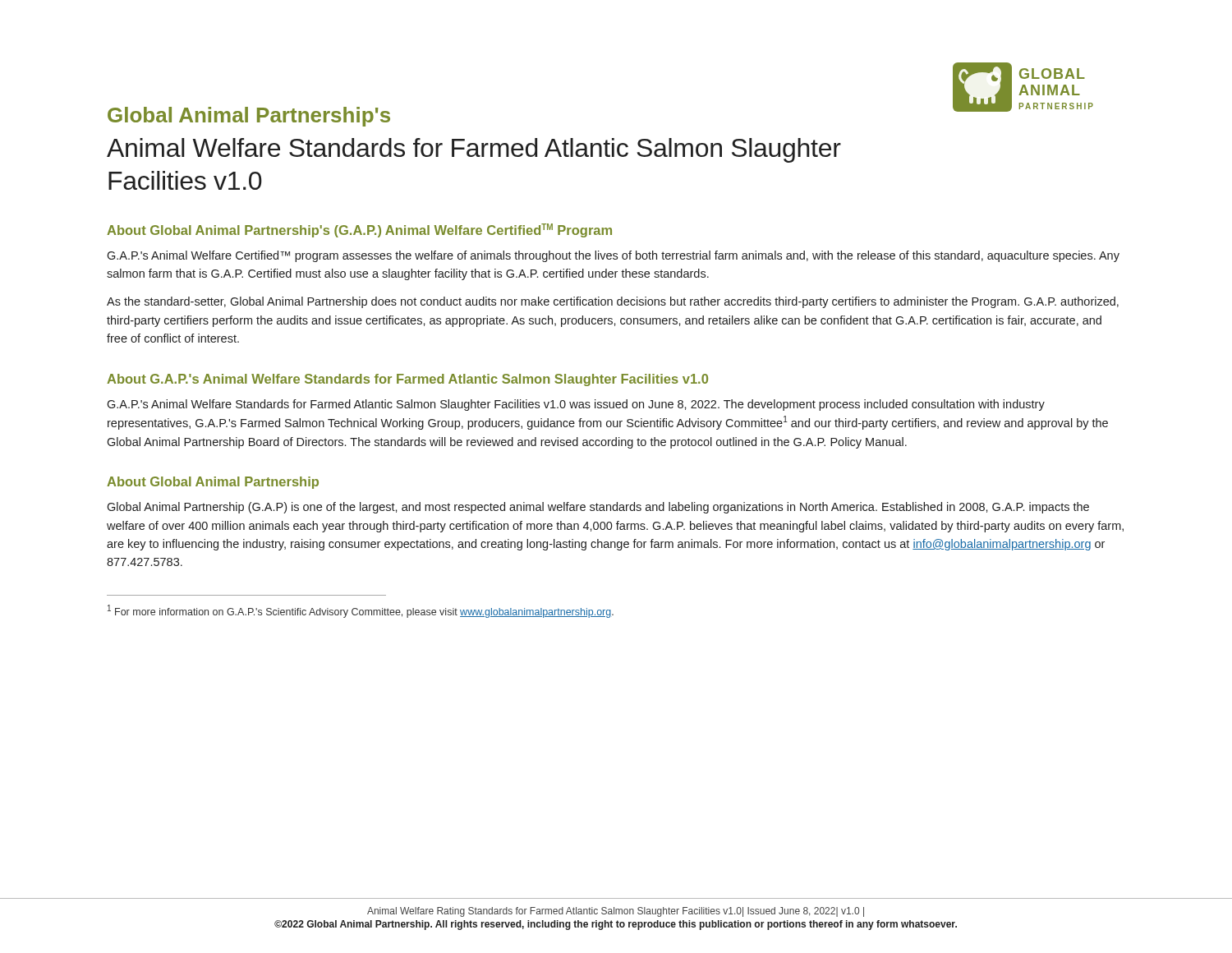Click on the passage starting "Global Animal Partnership (G.A.P)"

(616, 535)
